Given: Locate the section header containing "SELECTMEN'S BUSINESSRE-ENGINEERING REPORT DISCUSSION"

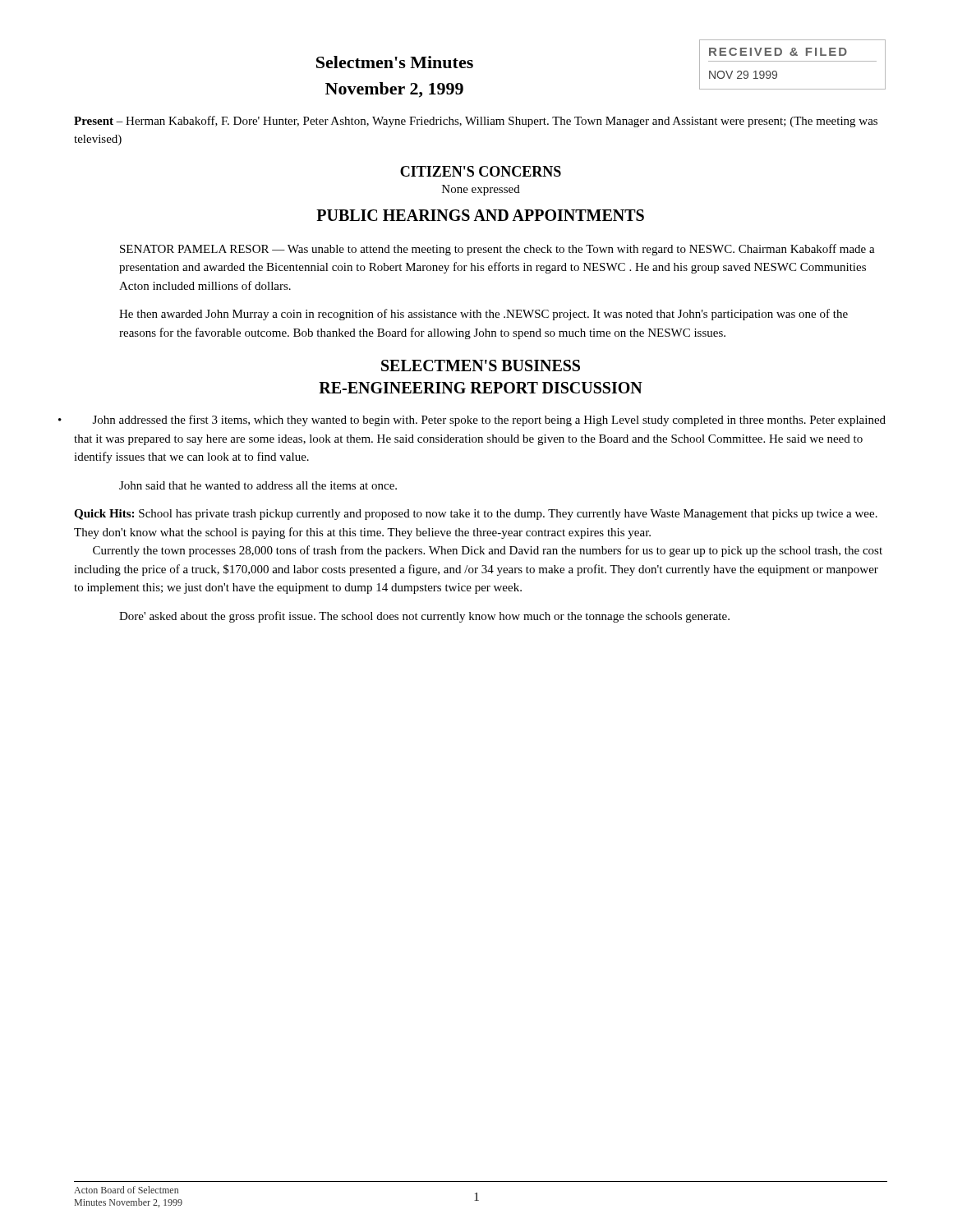Looking at the screenshot, I should 481,377.
